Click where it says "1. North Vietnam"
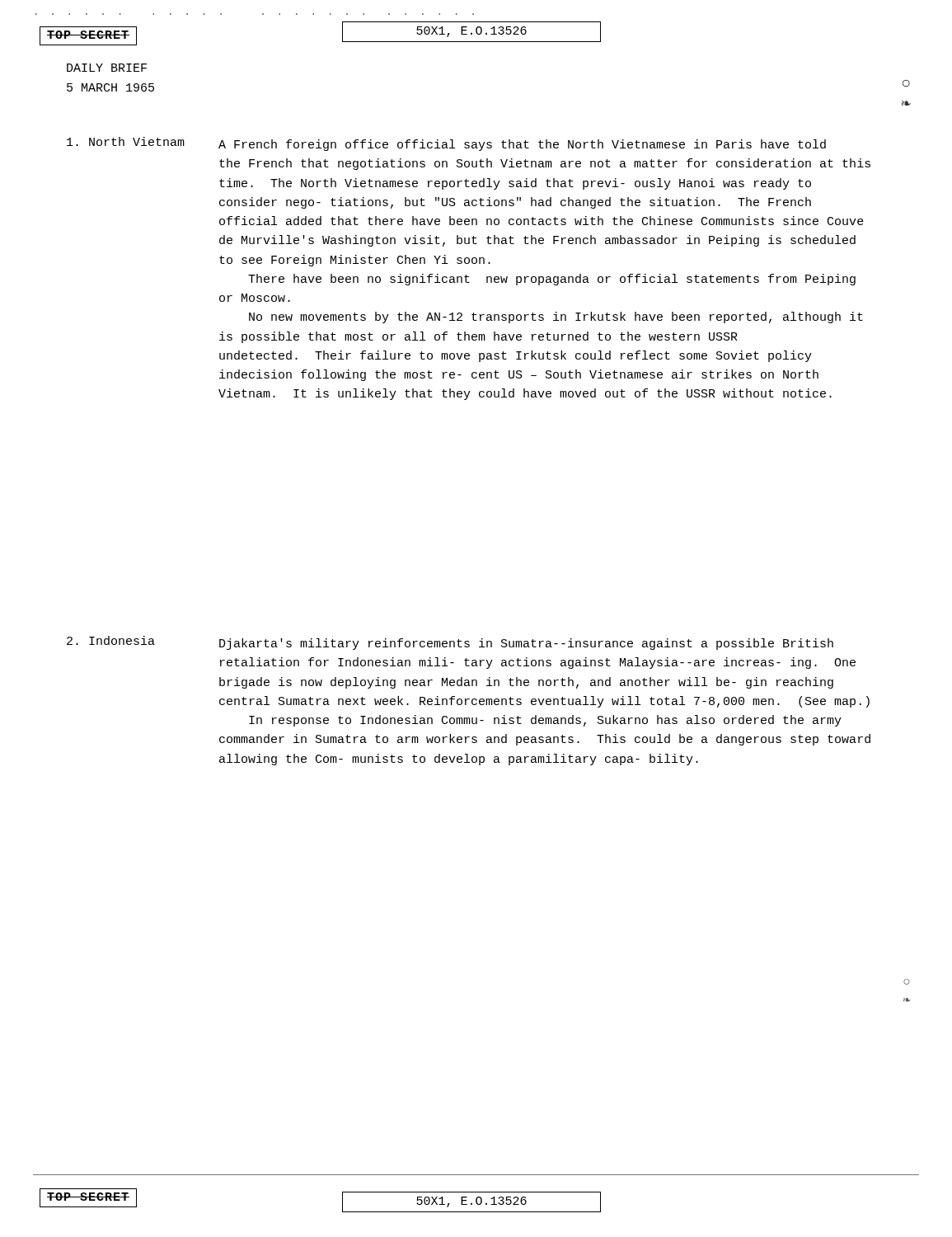Image resolution: width=952 pixels, height=1237 pixels. pyautogui.click(x=125, y=143)
